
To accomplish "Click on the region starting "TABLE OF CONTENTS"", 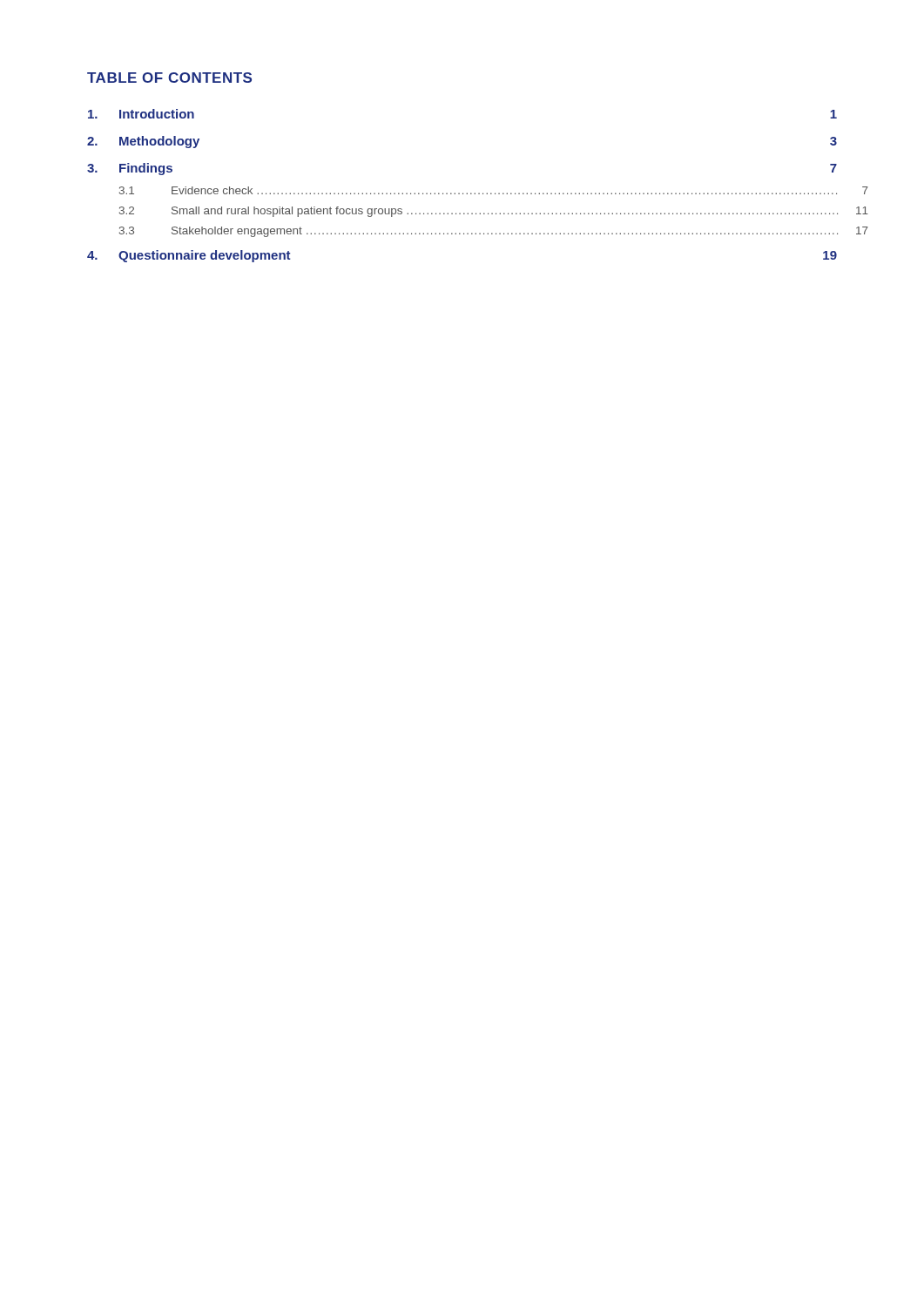I will pos(170,78).
